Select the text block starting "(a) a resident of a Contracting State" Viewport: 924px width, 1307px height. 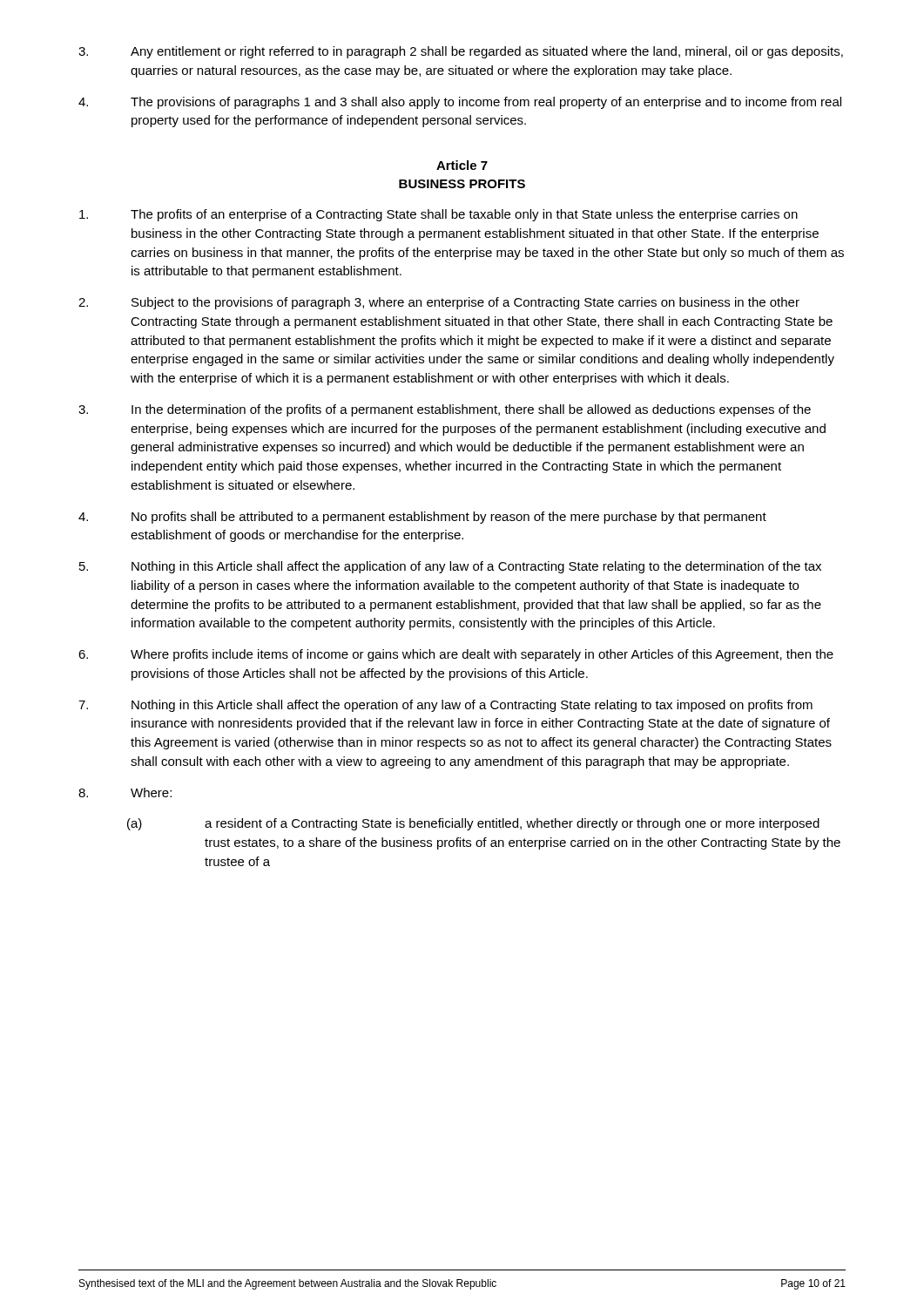[x=462, y=842]
